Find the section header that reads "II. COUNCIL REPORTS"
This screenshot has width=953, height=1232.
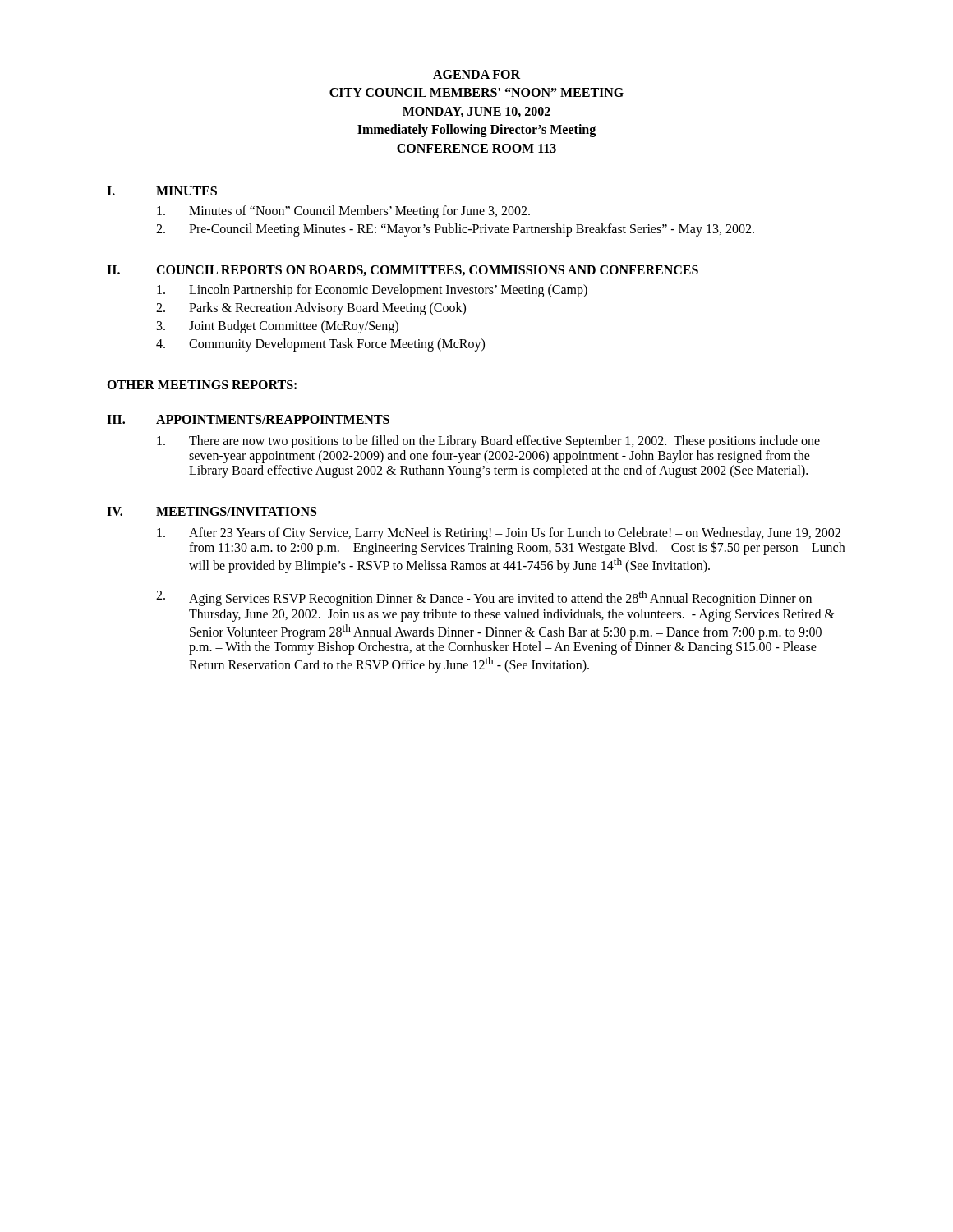[x=403, y=270]
